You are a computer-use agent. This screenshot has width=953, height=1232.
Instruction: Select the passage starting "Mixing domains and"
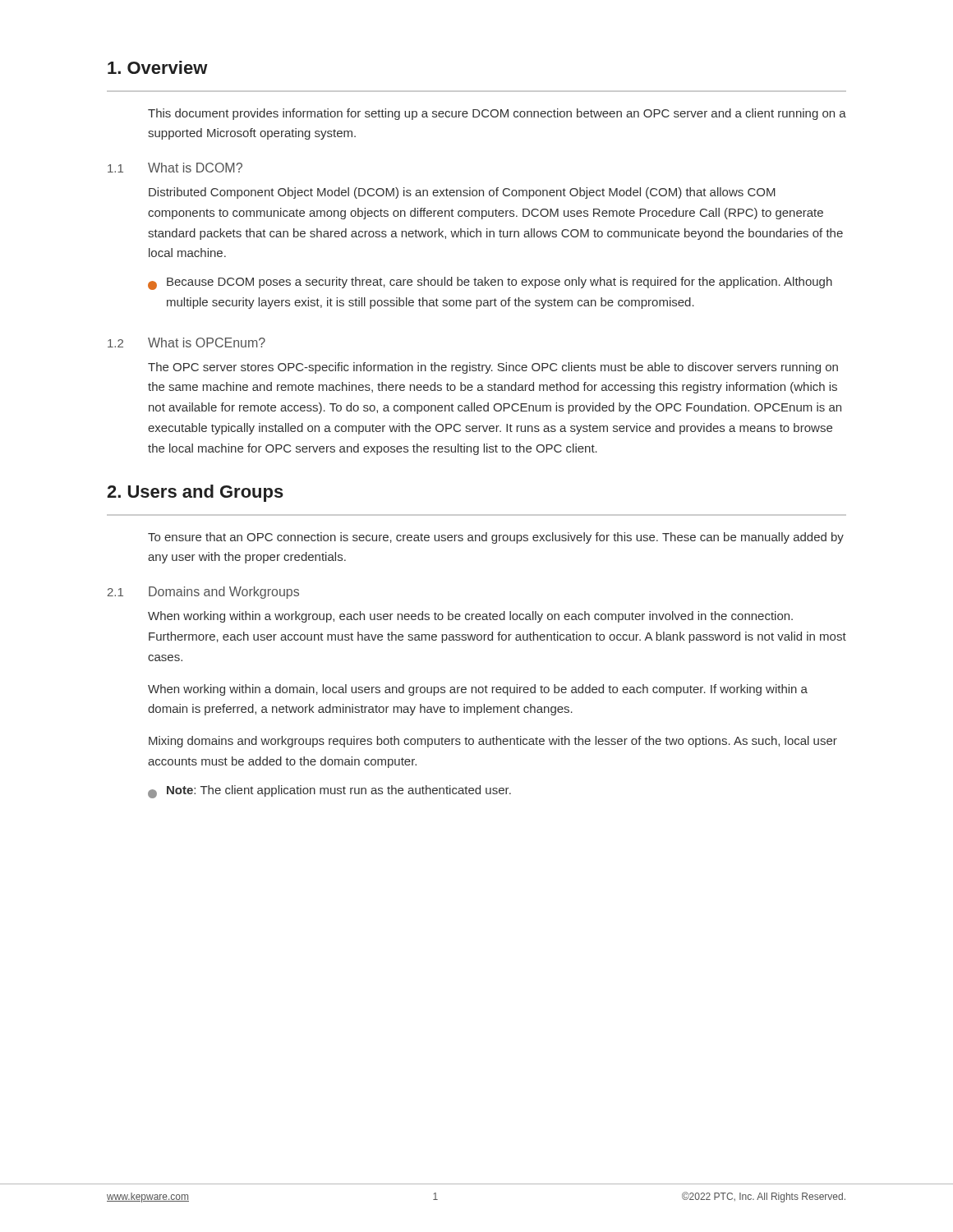tap(492, 751)
